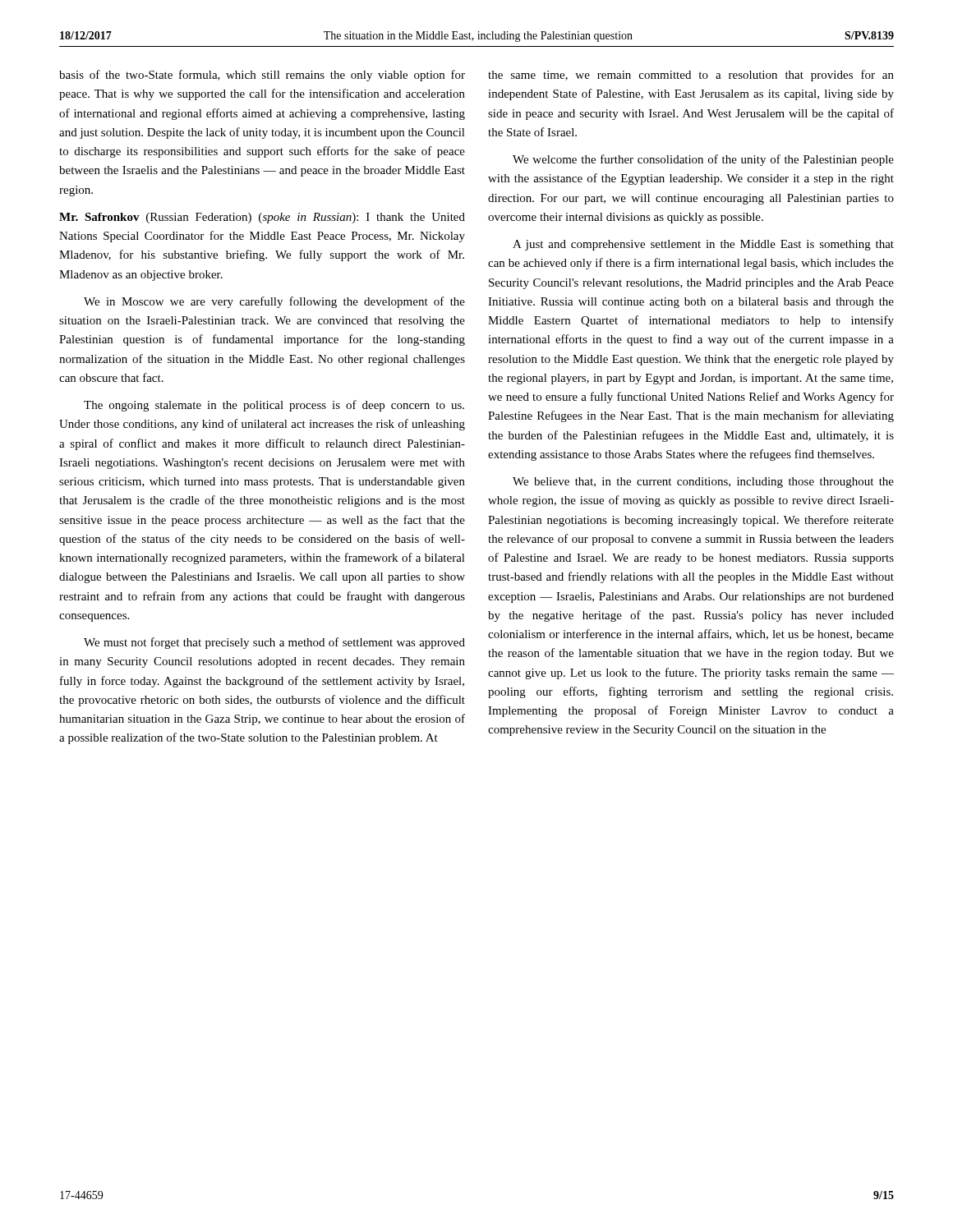
Task: Click the passage that begins "The ongoing stalemate in the political process is"
Action: (262, 510)
